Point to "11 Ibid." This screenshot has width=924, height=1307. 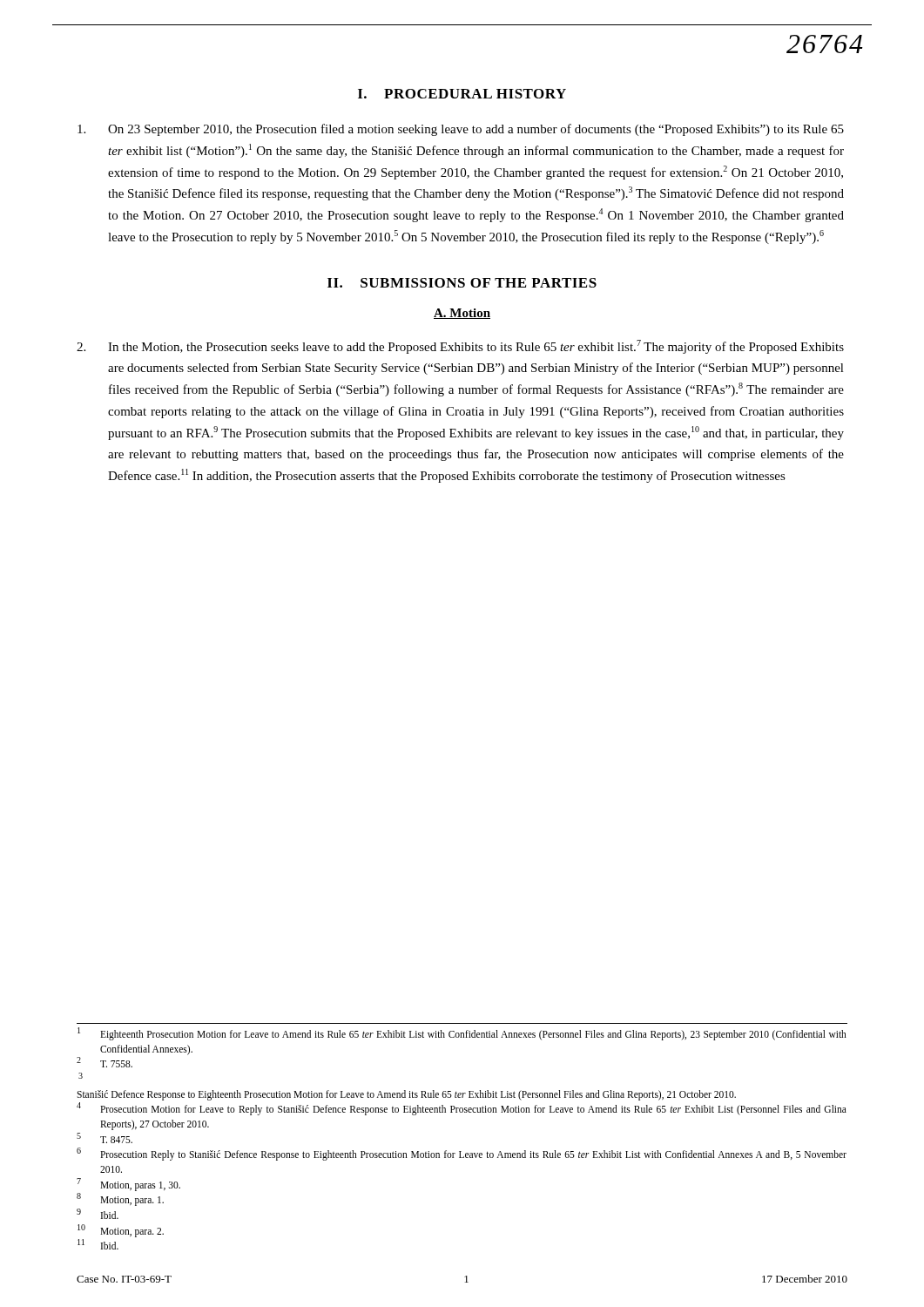click(x=98, y=1244)
